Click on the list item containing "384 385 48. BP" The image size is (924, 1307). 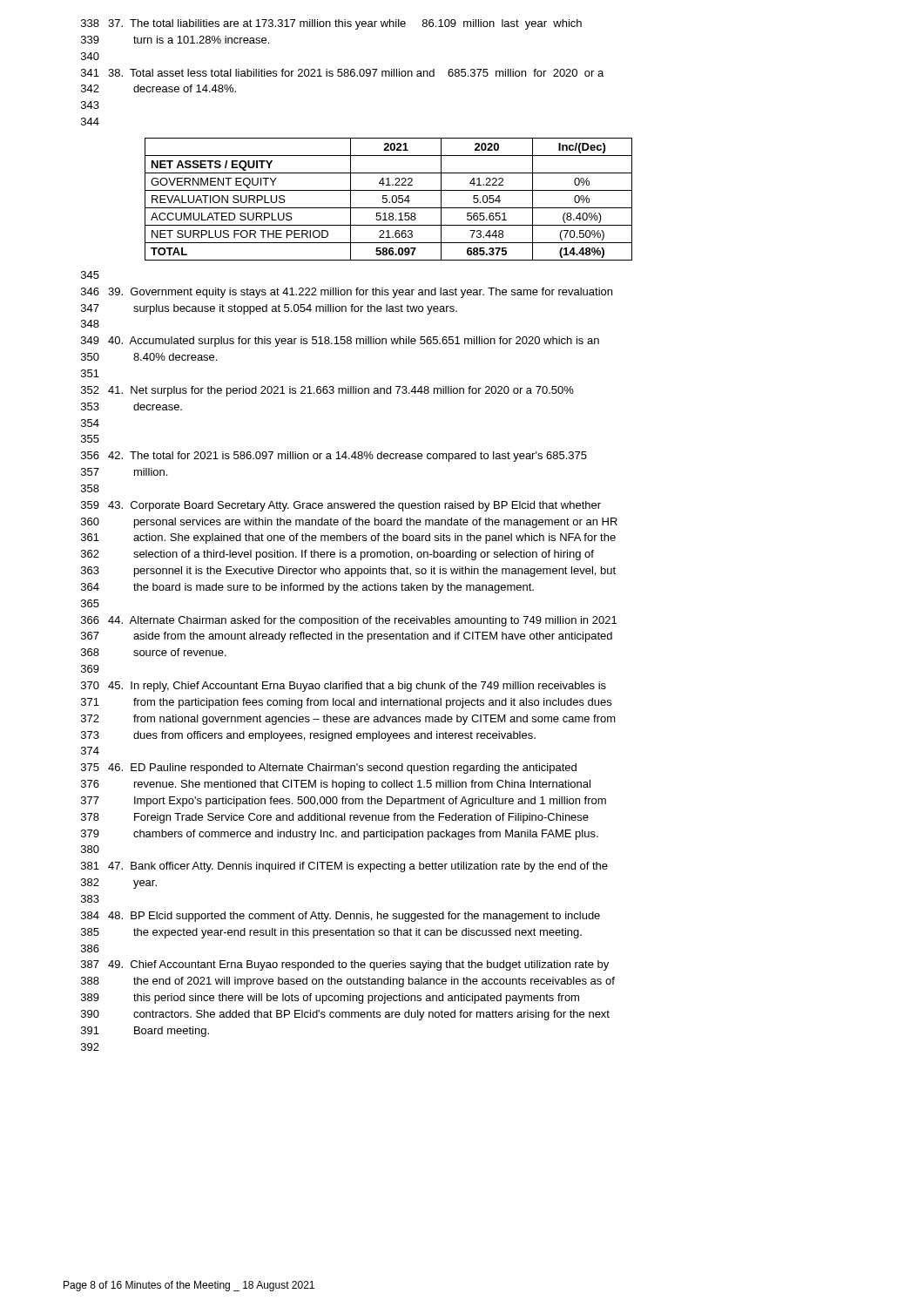pyautogui.click(x=481, y=924)
